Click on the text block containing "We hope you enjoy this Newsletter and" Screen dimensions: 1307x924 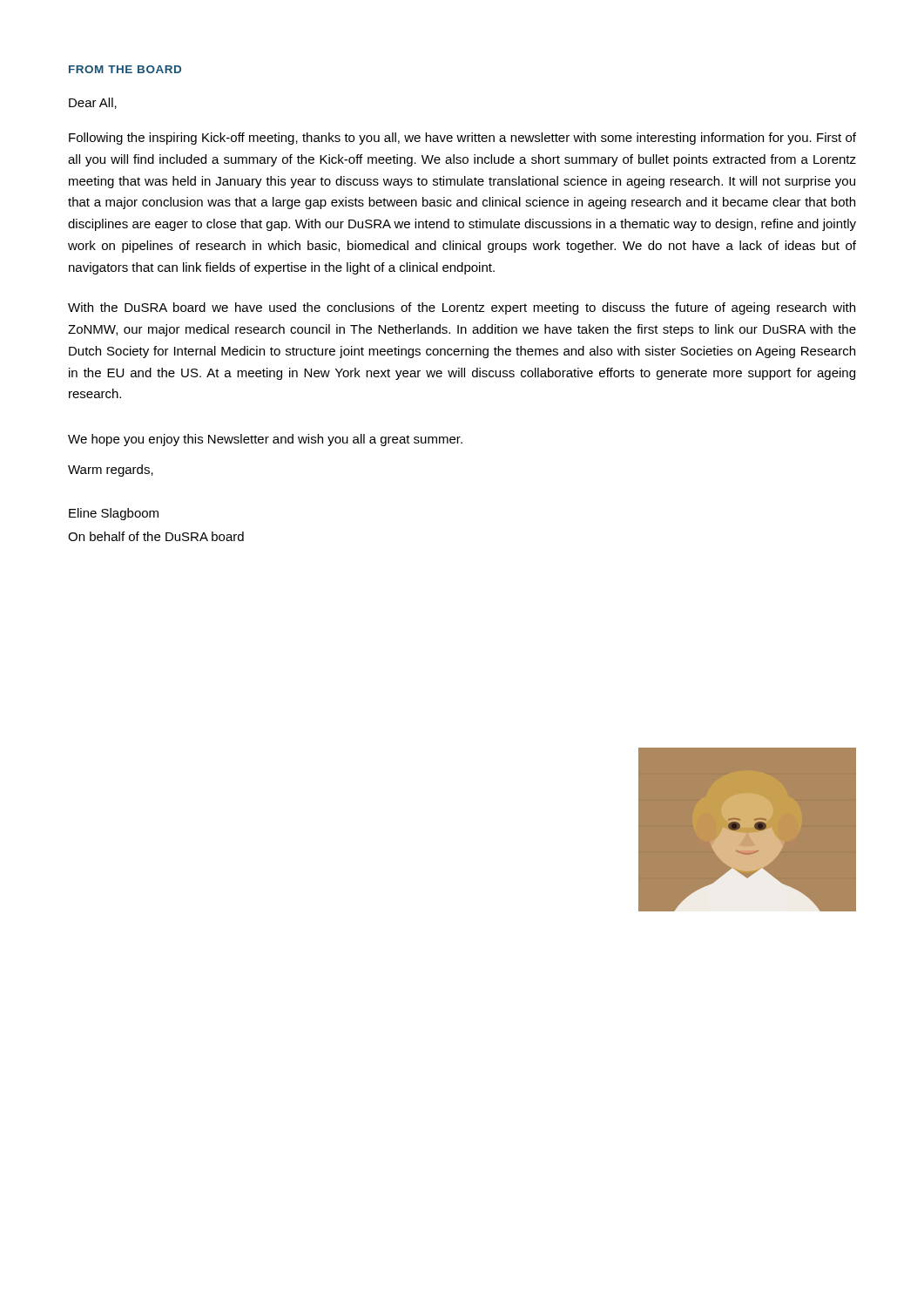tap(266, 439)
